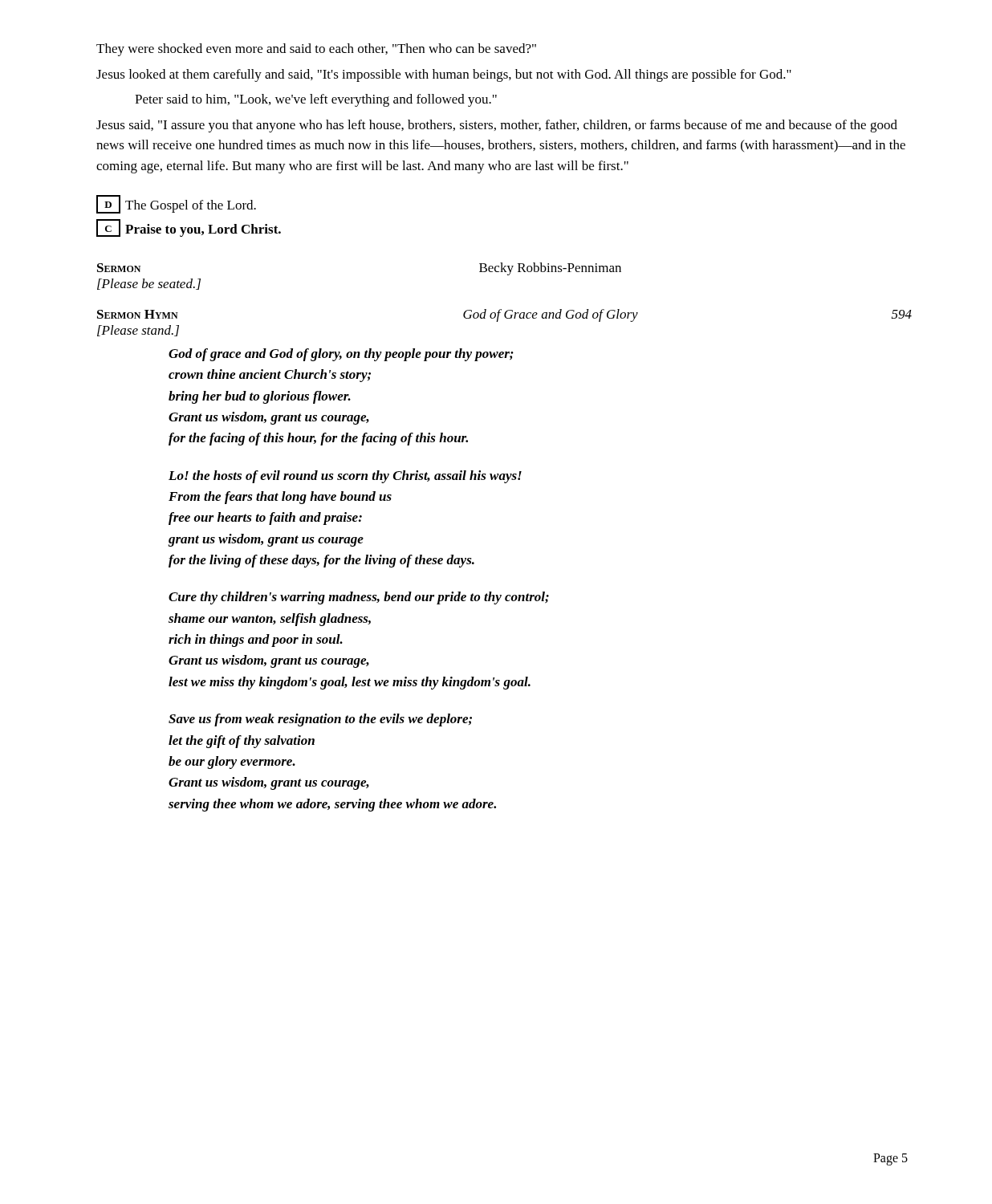Click on the text that says "Sermon Becky Robbins-Penniman"
The image size is (992, 1204).
click(x=476, y=268)
